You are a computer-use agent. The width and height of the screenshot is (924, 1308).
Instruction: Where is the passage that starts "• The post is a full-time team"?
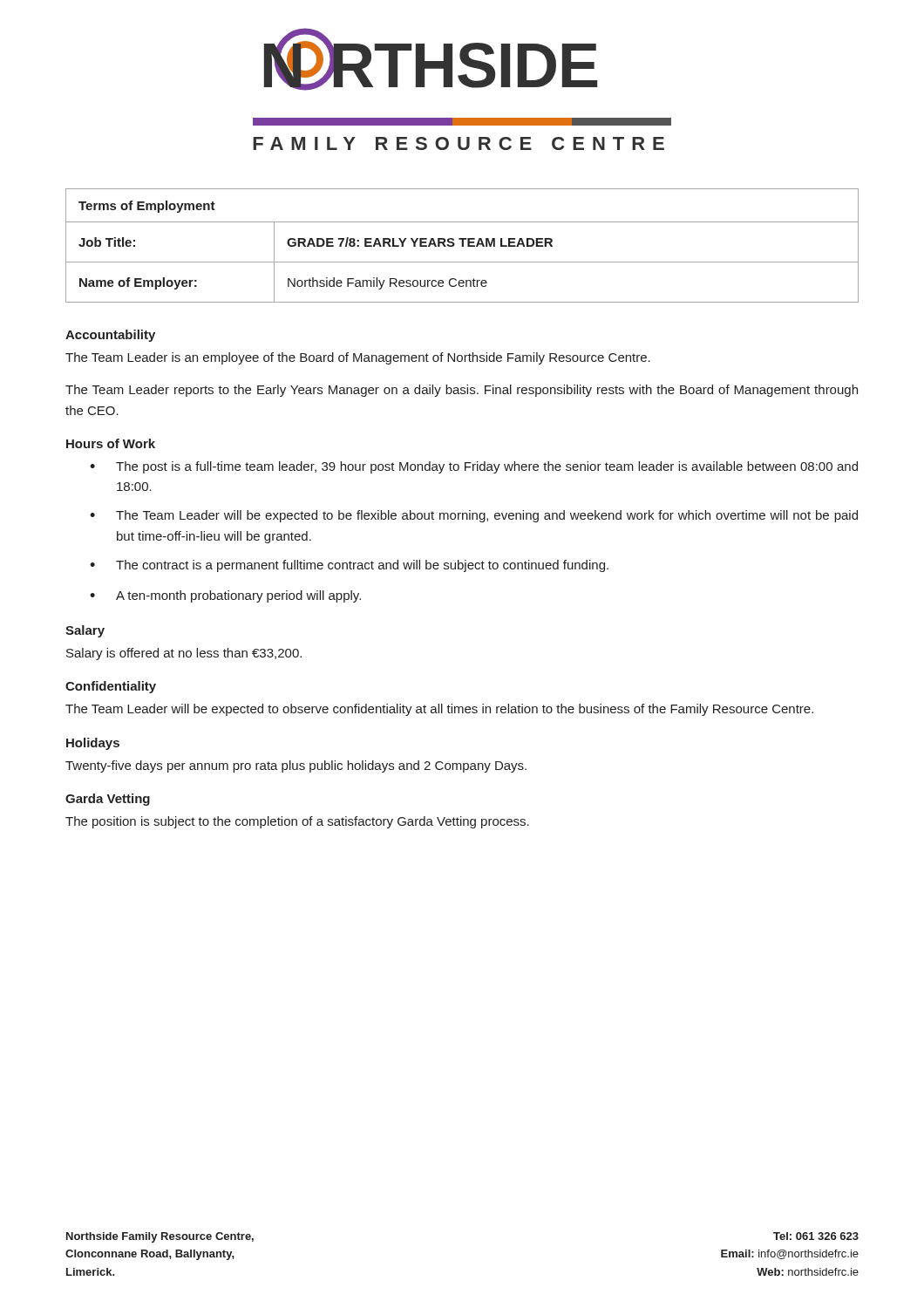pos(474,476)
